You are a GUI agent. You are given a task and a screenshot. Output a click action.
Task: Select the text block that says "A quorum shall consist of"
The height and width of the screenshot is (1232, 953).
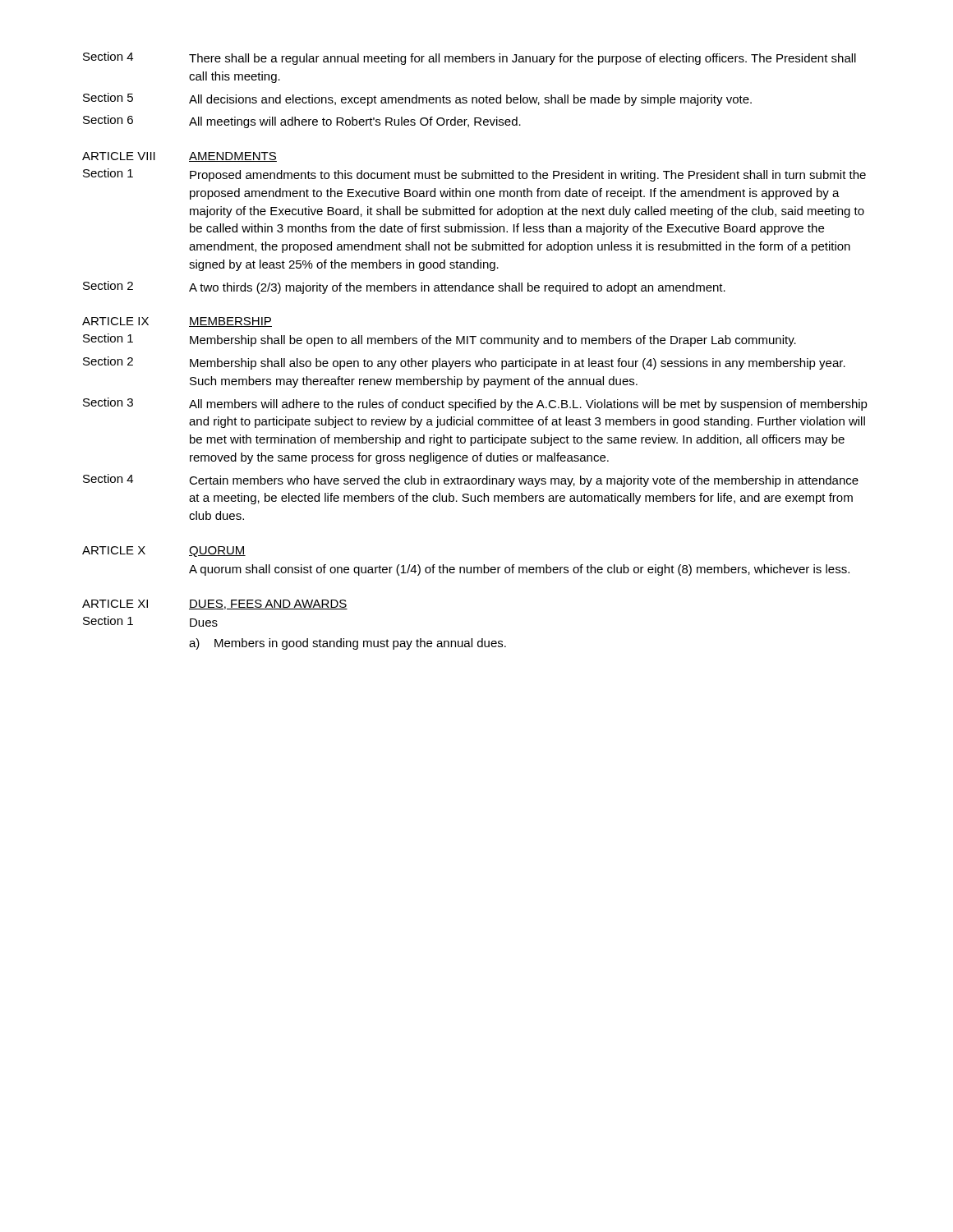tap(520, 569)
